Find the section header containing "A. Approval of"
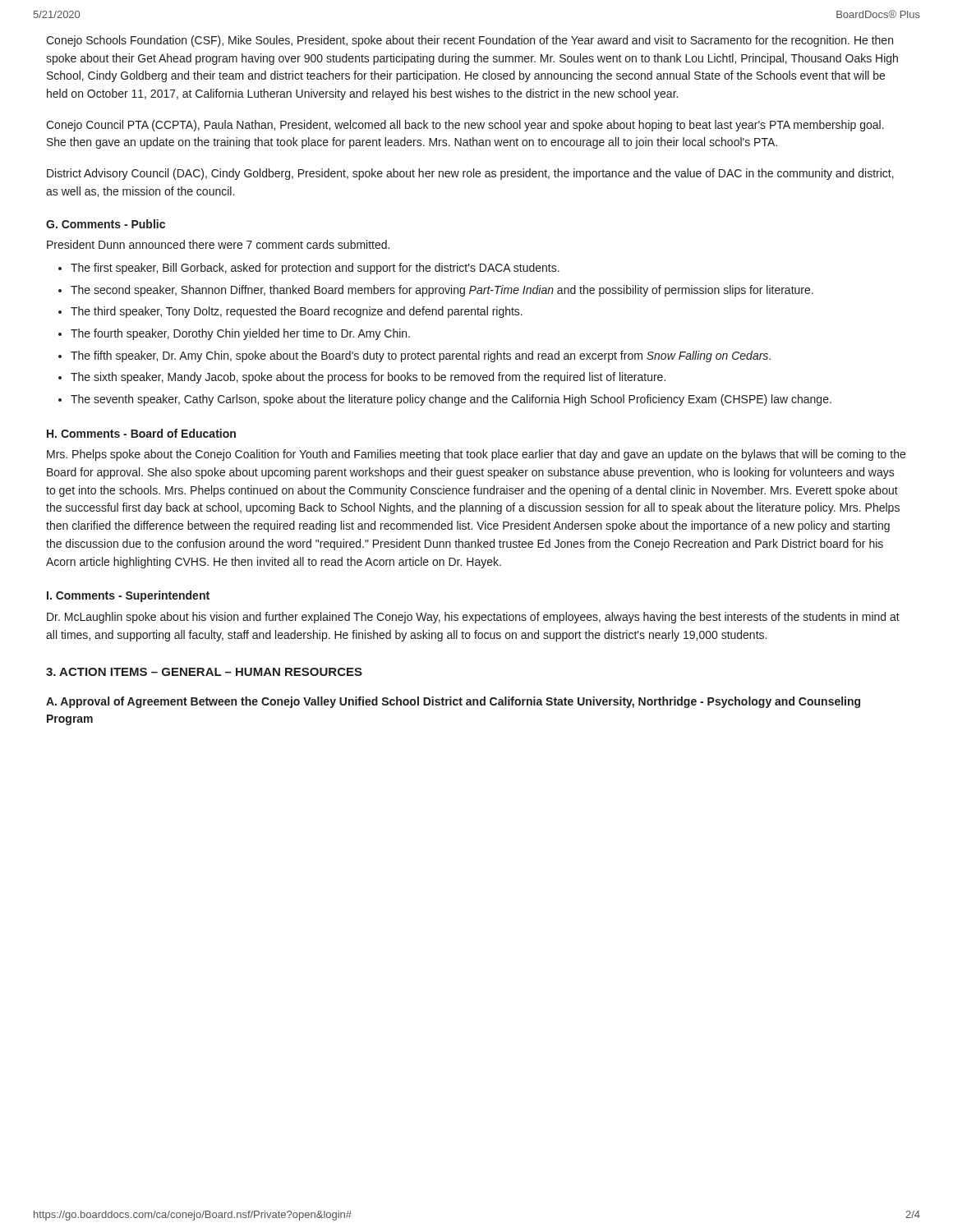 (x=454, y=710)
